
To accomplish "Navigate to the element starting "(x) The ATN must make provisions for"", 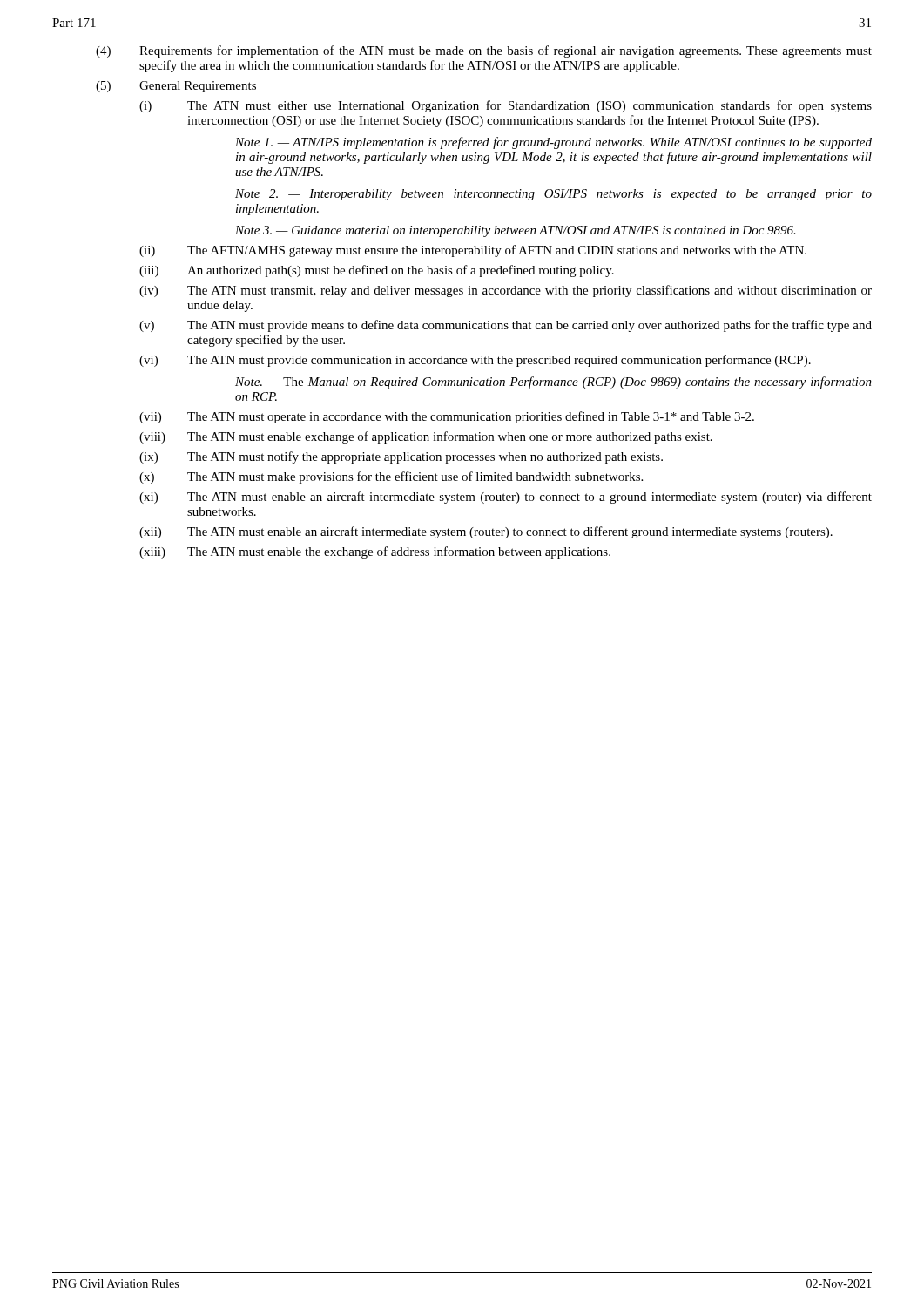I will coord(506,477).
